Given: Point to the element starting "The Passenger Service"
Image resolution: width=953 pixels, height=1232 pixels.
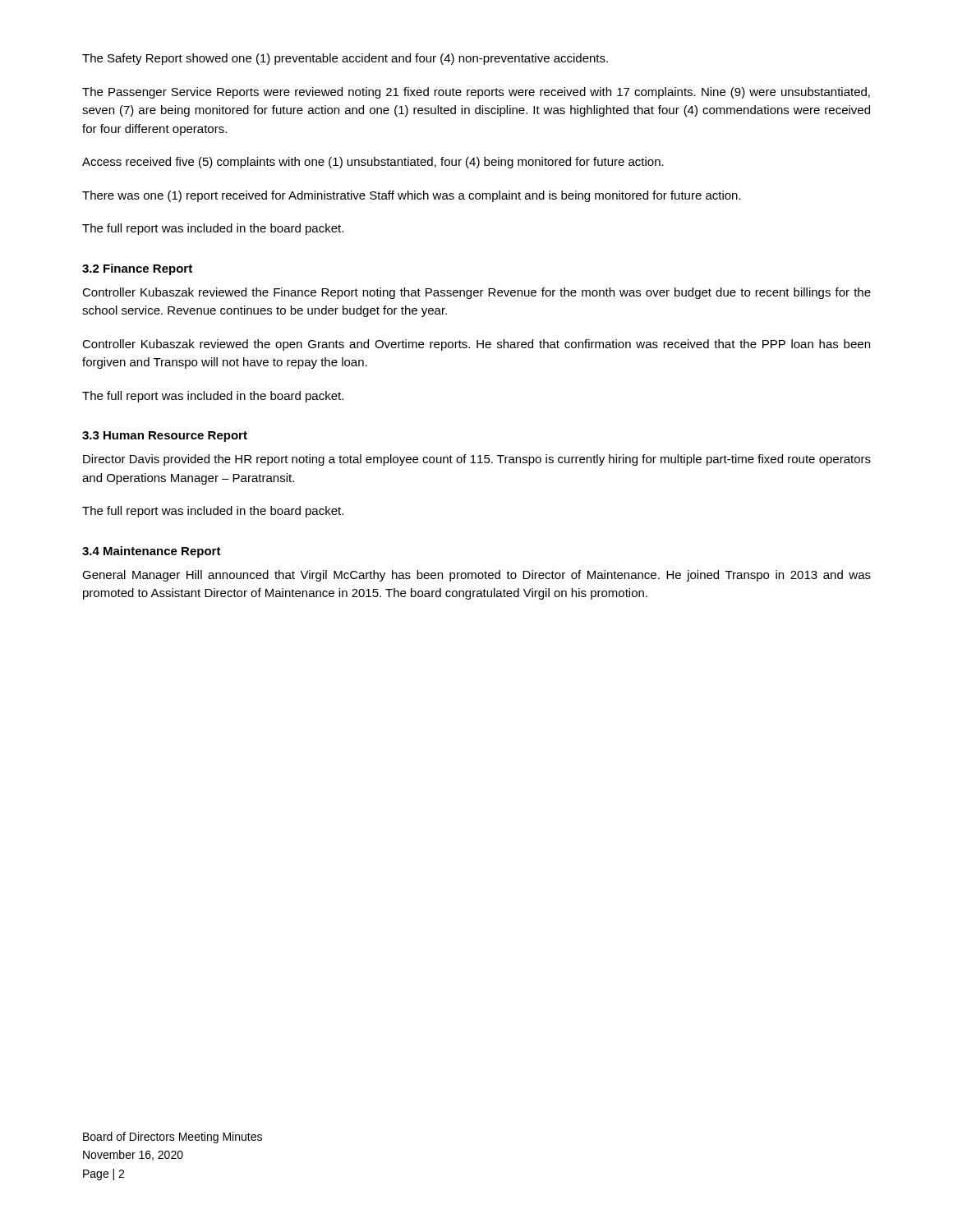Looking at the screenshot, I should pyautogui.click(x=476, y=110).
